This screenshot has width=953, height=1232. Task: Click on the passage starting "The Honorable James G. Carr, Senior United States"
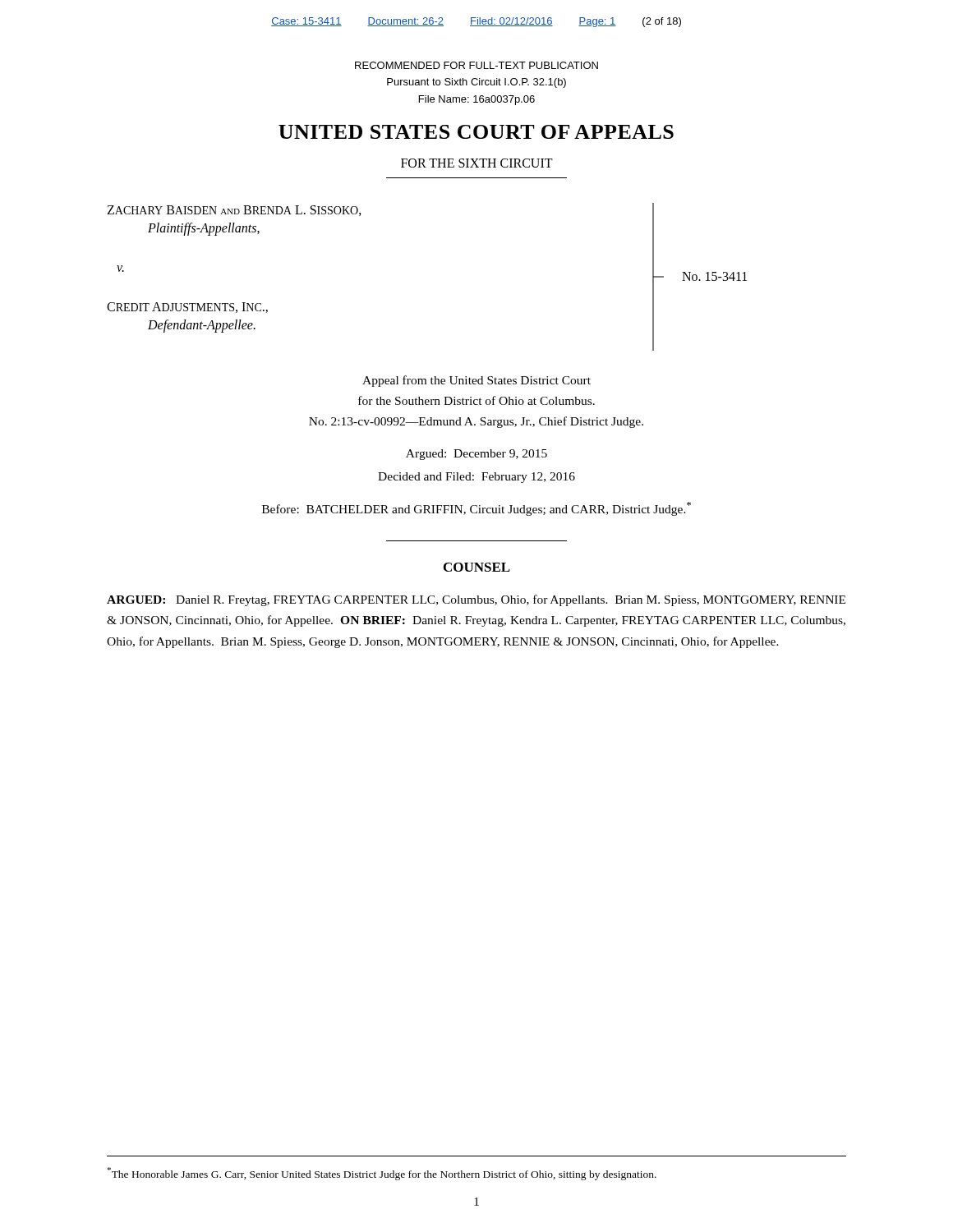tap(476, 1173)
